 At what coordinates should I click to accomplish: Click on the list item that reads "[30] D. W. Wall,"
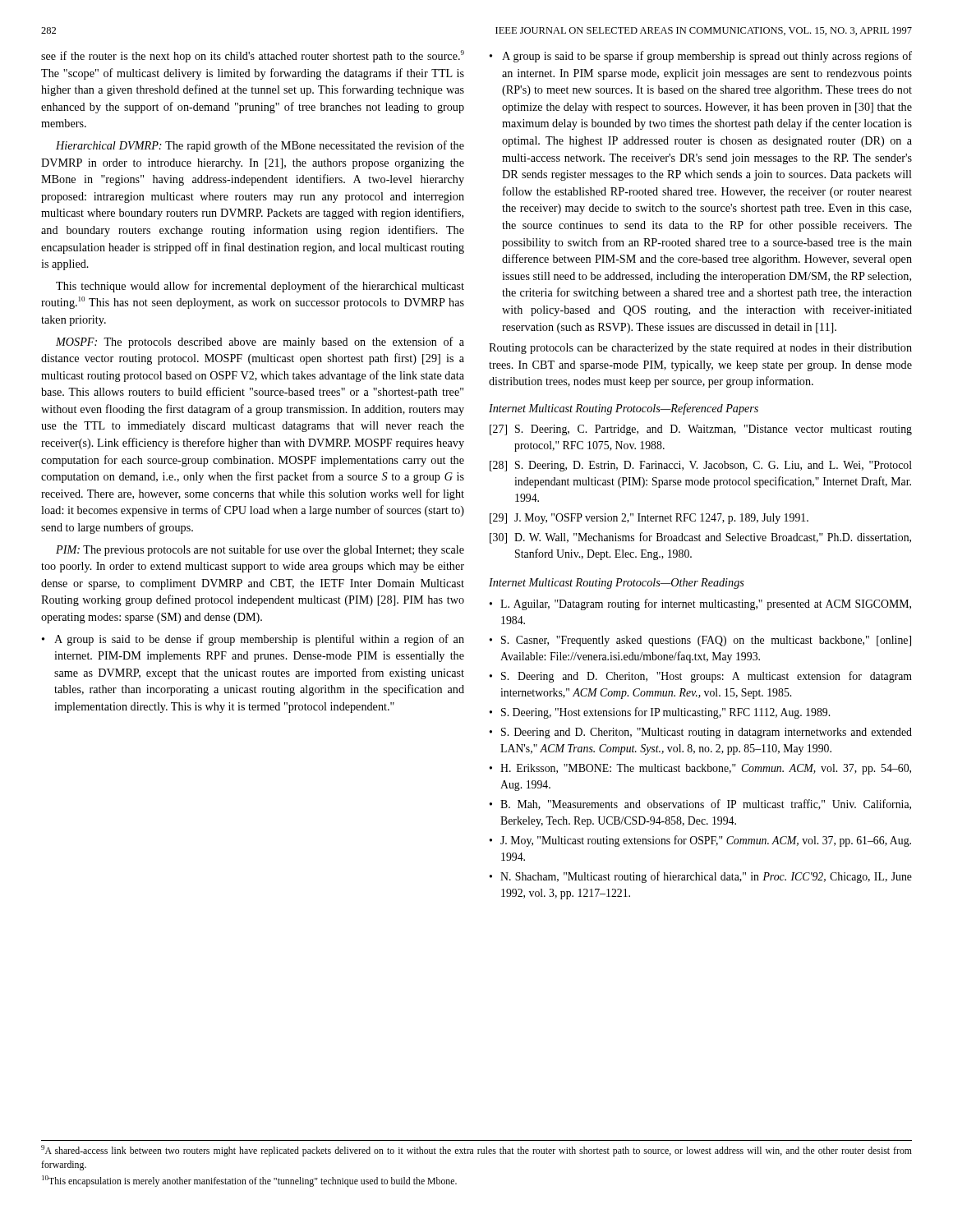pyautogui.click(x=700, y=547)
